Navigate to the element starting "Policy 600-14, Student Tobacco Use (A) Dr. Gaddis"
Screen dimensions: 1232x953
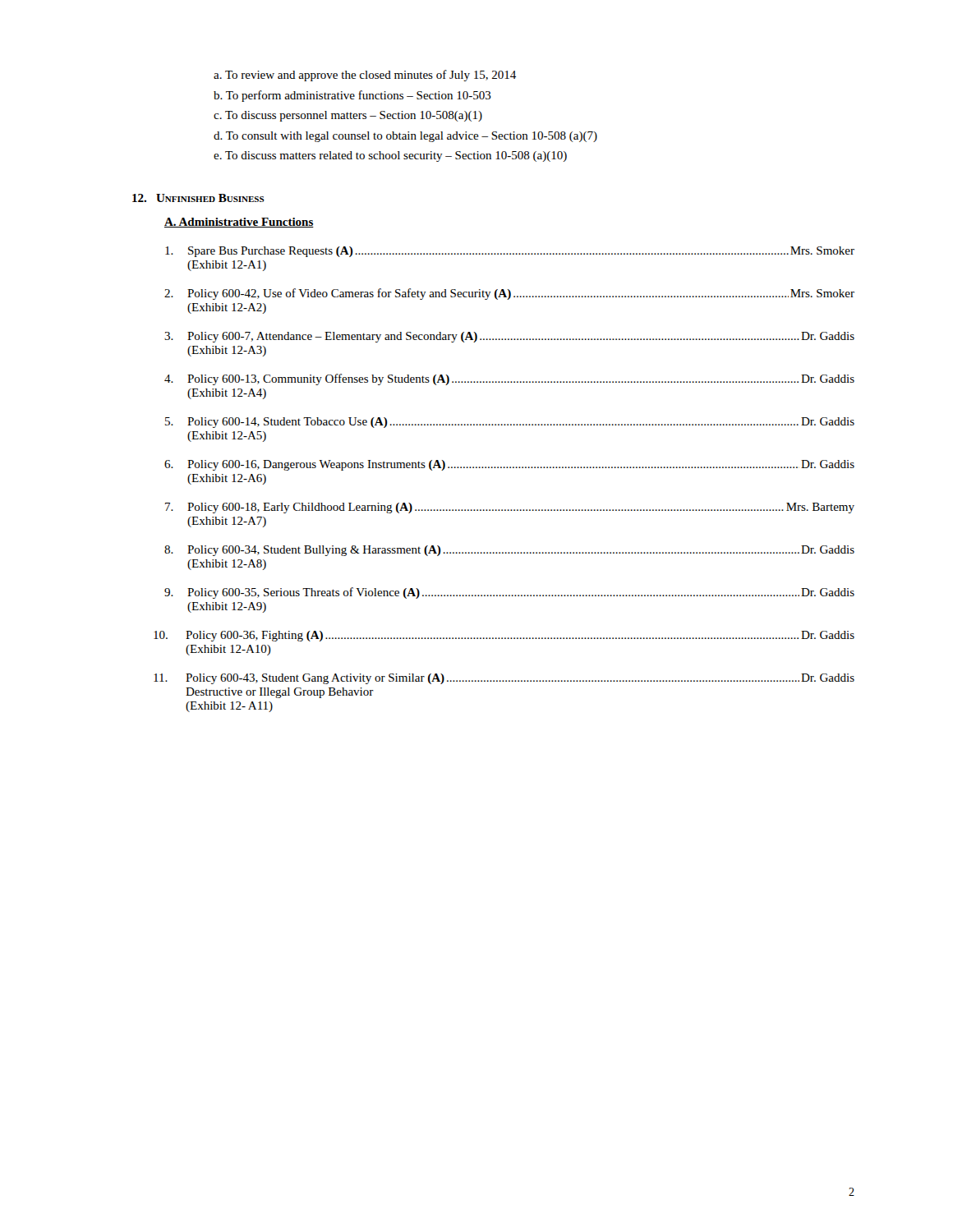[509, 428]
